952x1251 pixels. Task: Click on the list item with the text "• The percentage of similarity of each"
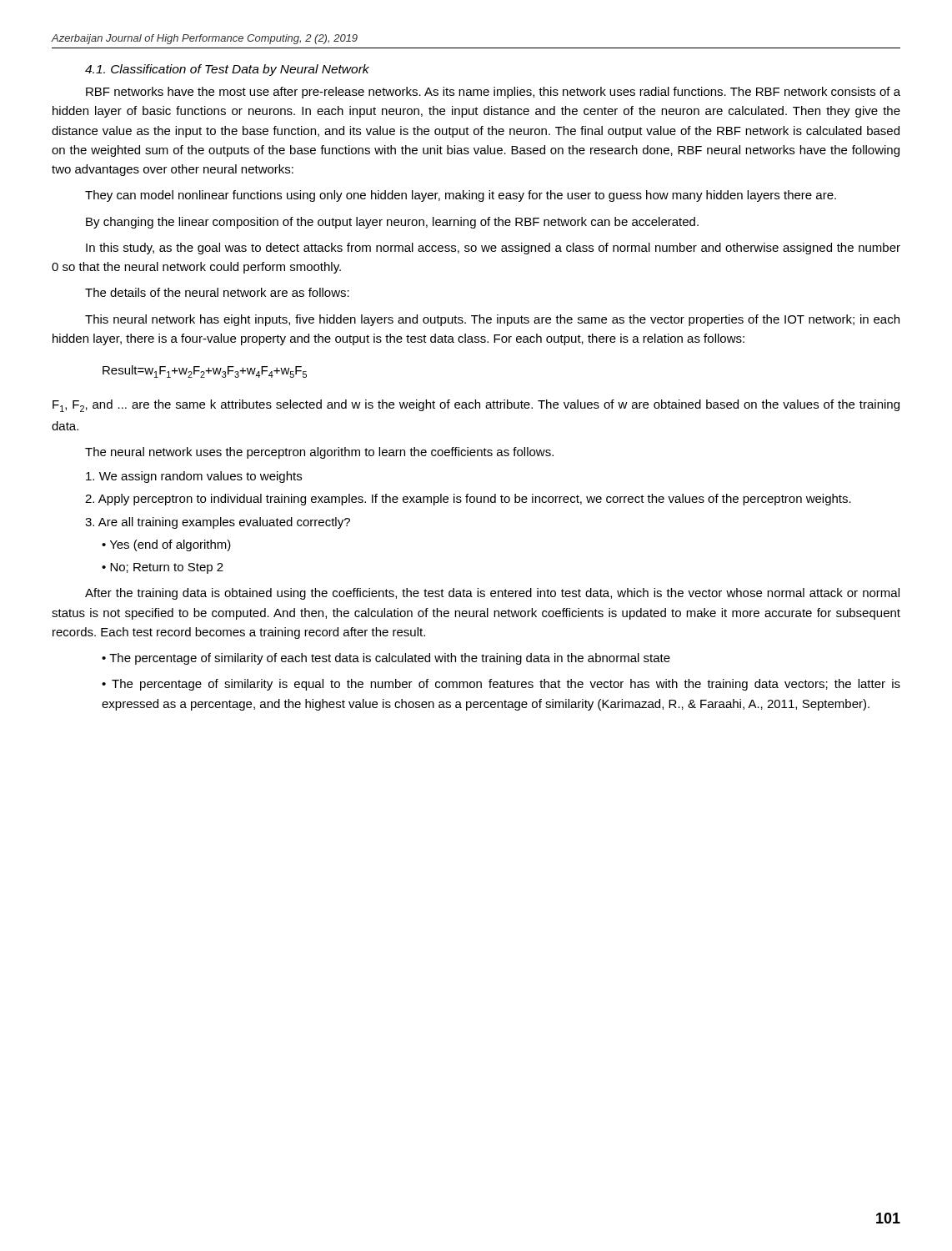tap(386, 658)
